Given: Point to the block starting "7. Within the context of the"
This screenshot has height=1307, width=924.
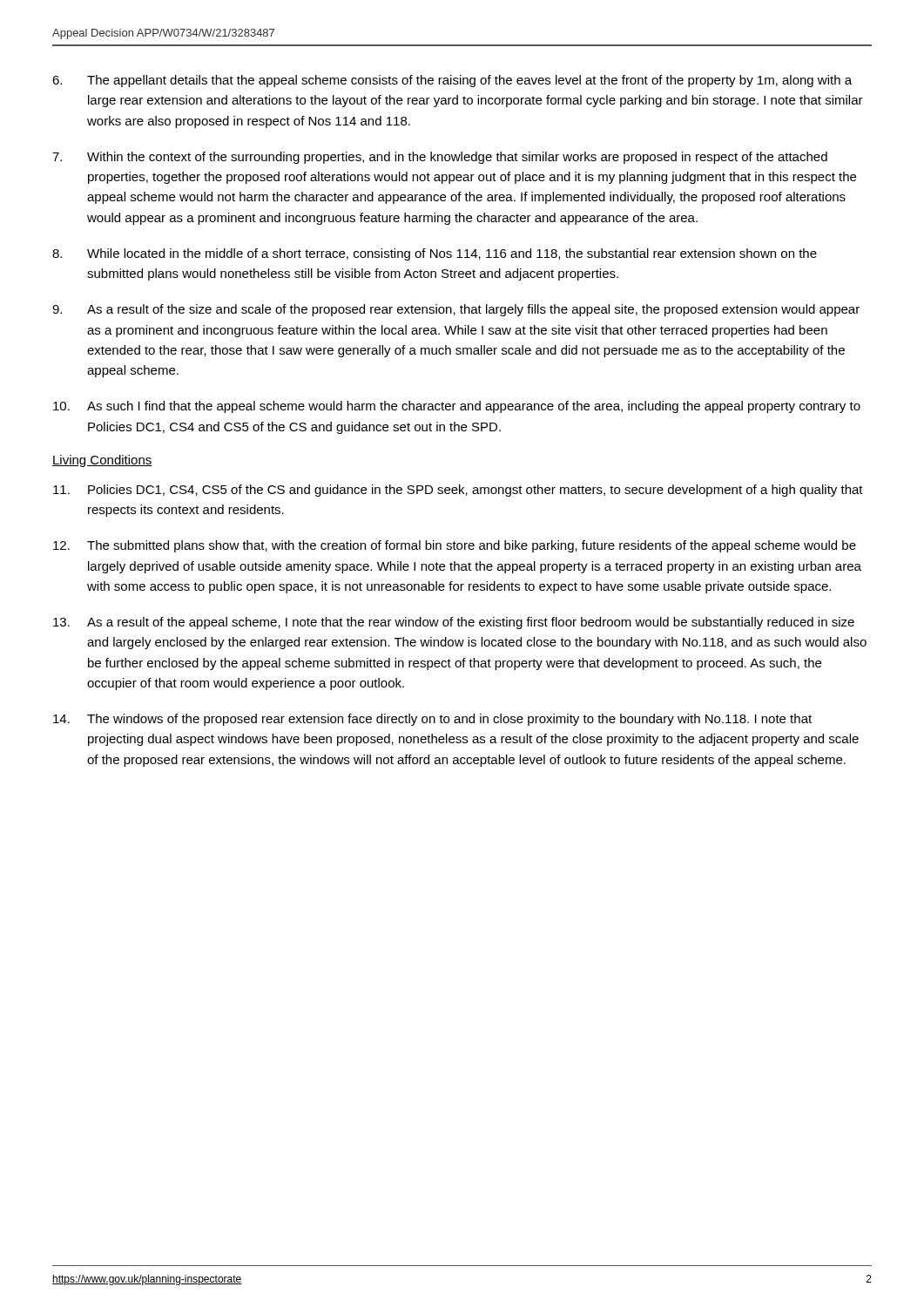Looking at the screenshot, I should [x=462, y=187].
